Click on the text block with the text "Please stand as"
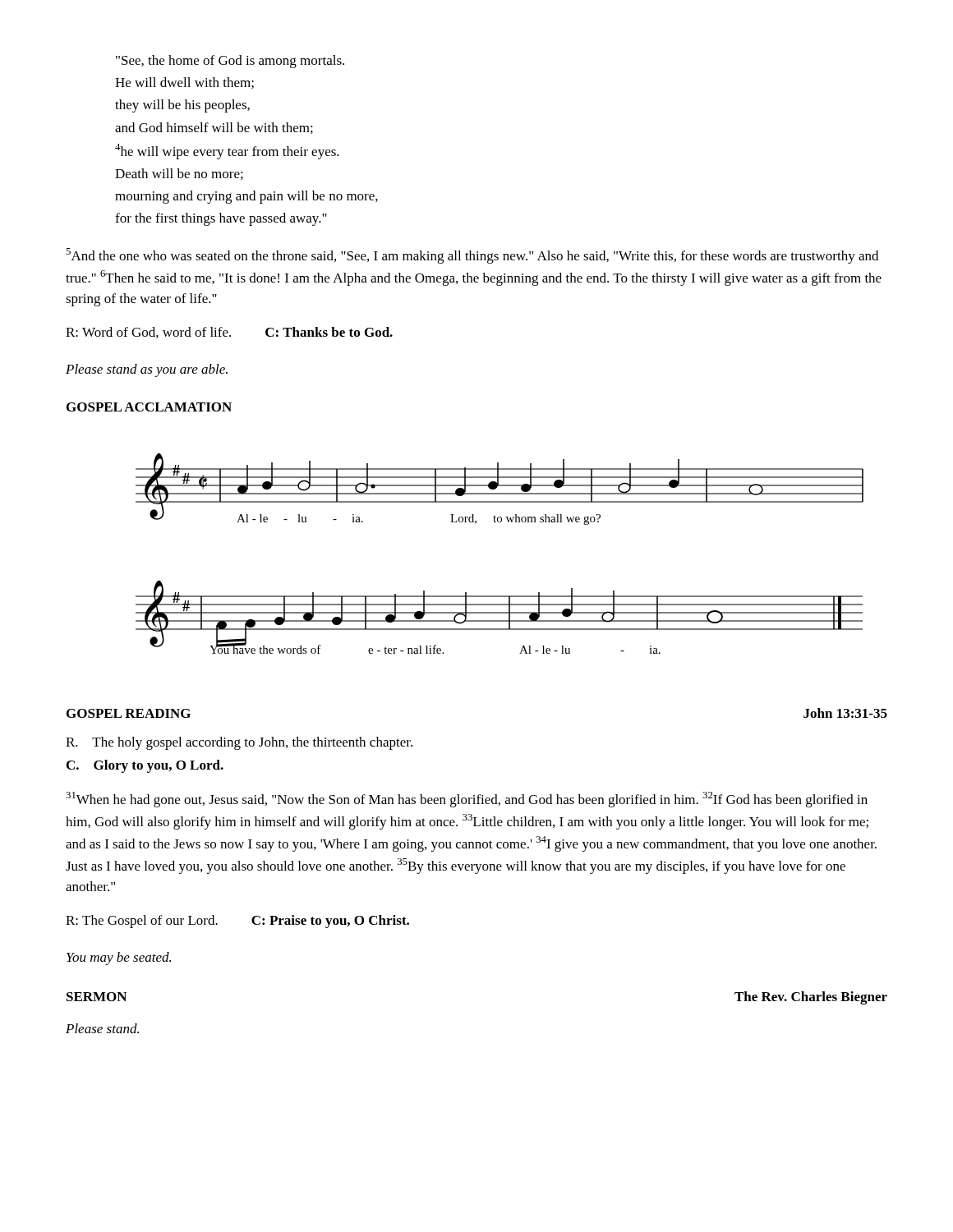 pos(147,369)
